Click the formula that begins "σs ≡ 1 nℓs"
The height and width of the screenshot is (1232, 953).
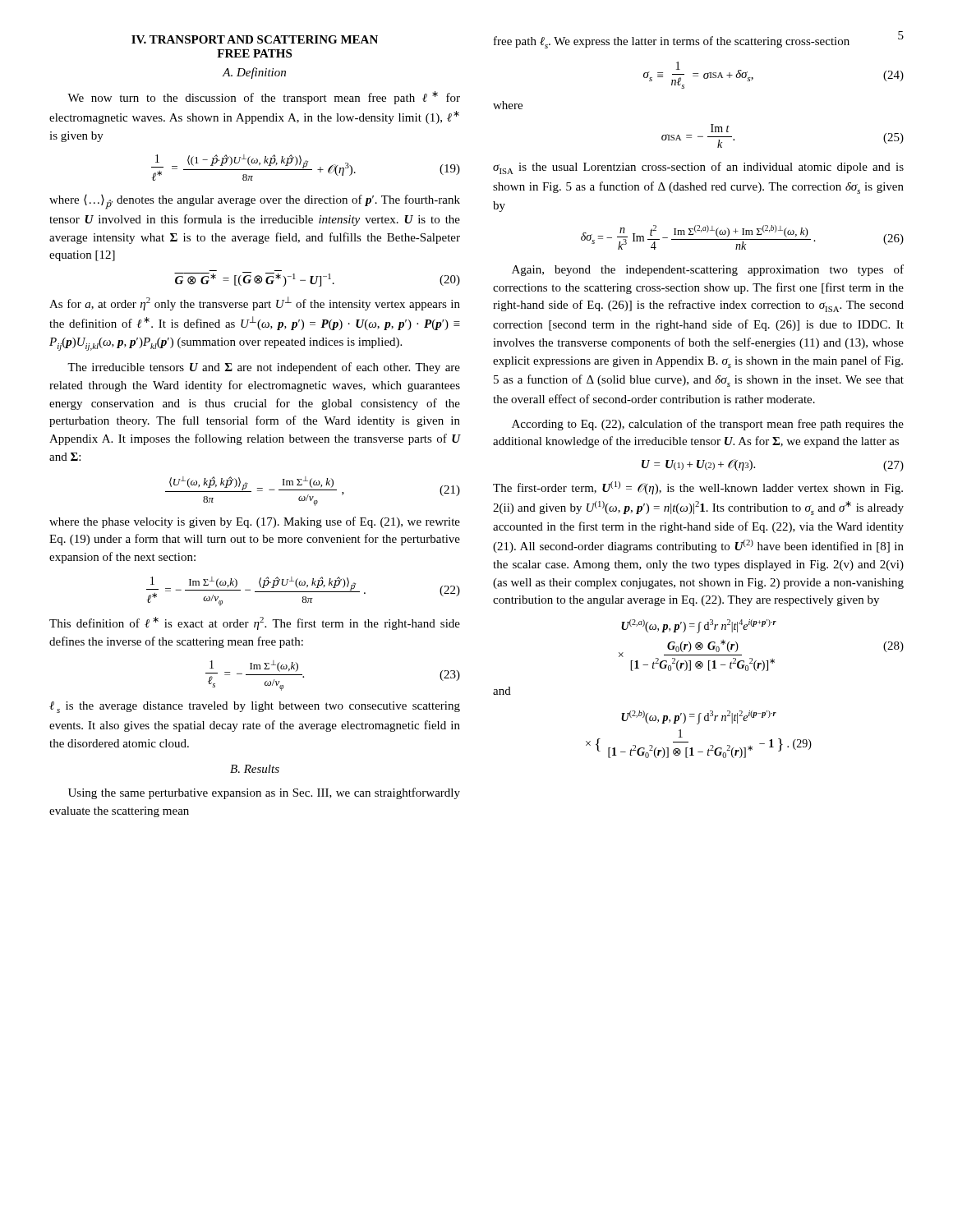pyautogui.click(x=698, y=75)
